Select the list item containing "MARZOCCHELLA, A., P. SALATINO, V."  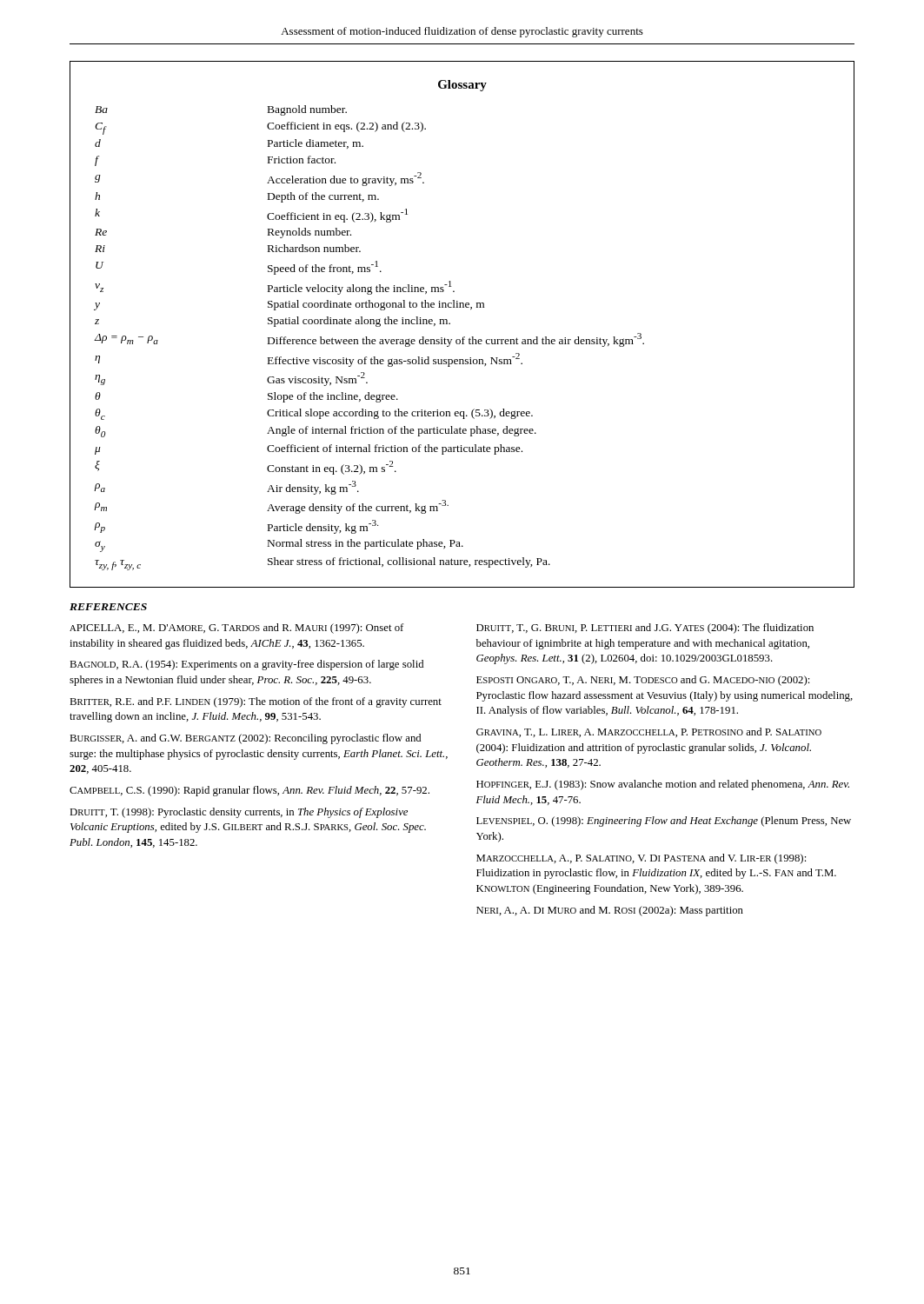point(656,873)
